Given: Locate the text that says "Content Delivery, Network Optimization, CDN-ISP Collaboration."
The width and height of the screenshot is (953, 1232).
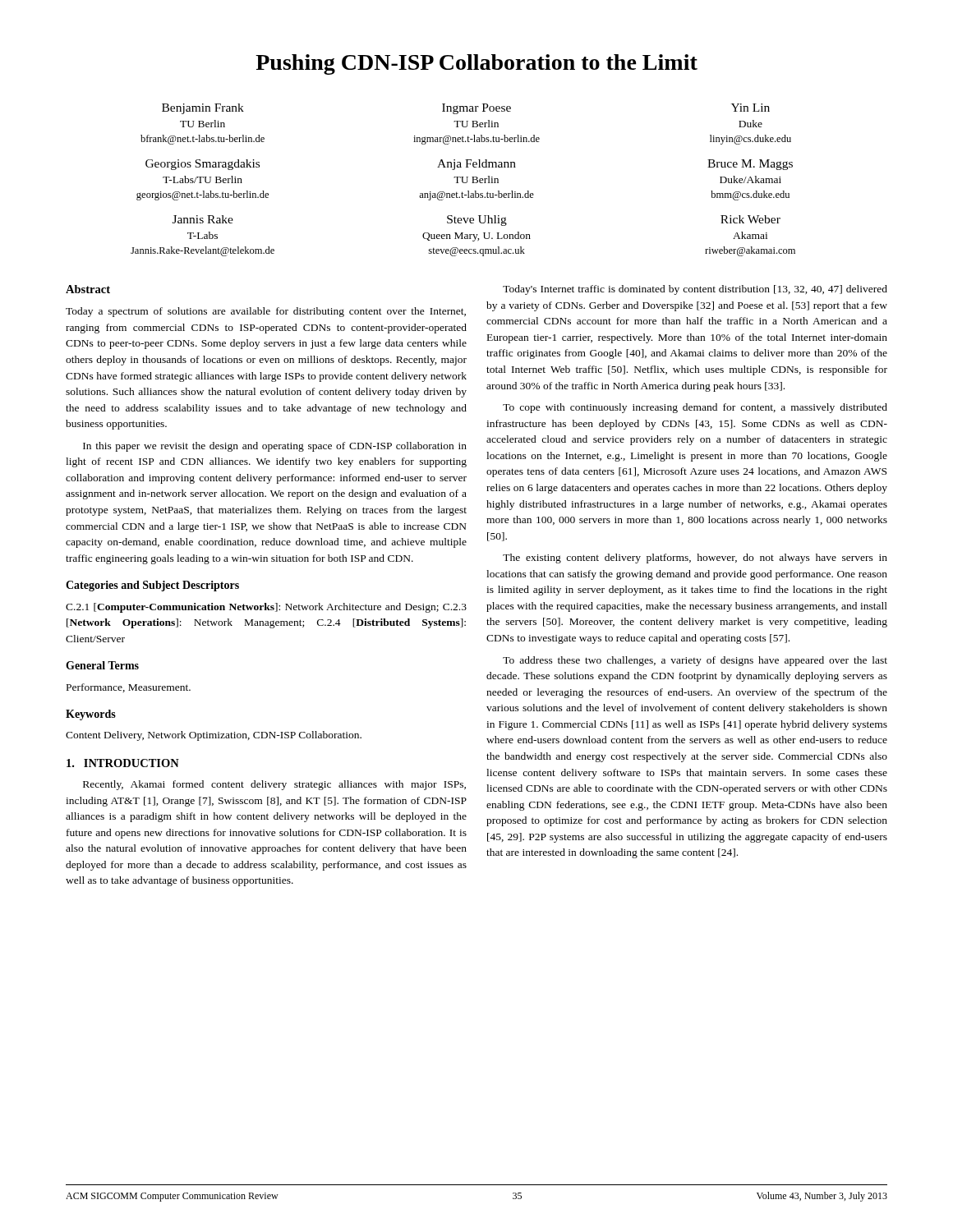Looking at the screenshot, I should 266,735.
